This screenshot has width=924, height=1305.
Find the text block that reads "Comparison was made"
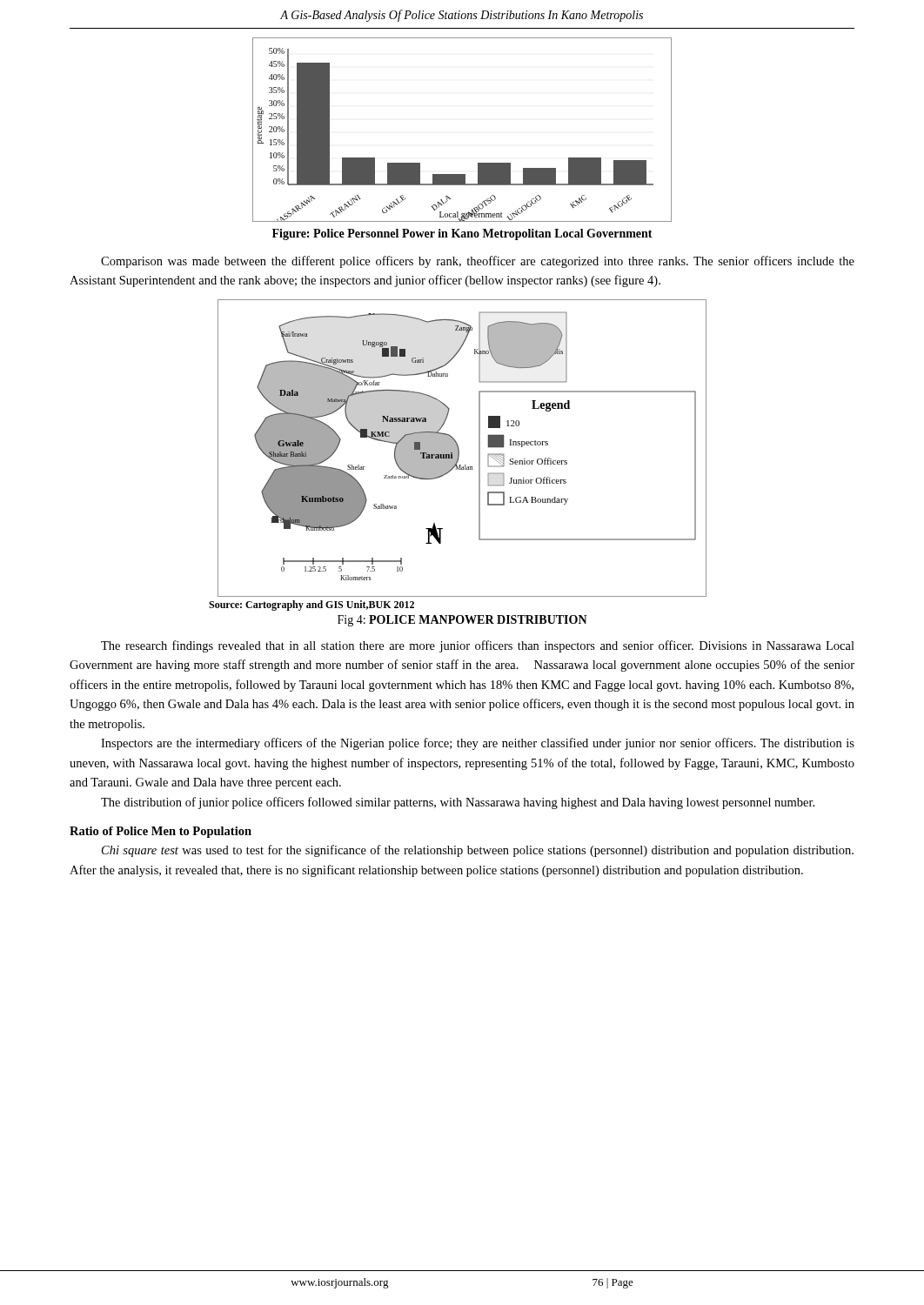462,271
